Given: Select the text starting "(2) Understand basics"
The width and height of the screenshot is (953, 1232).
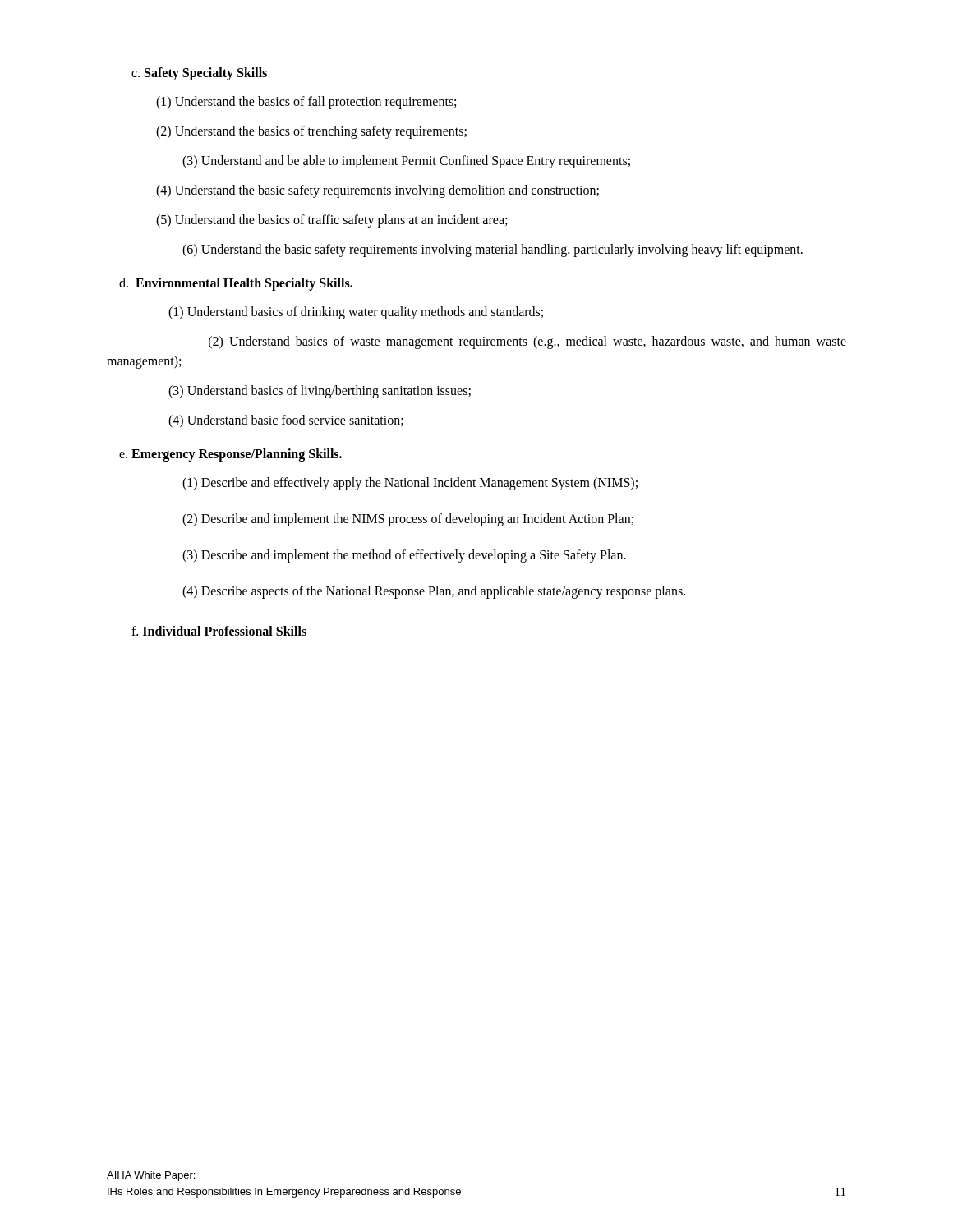Looking at the screenshot, I should pos(476,351).
